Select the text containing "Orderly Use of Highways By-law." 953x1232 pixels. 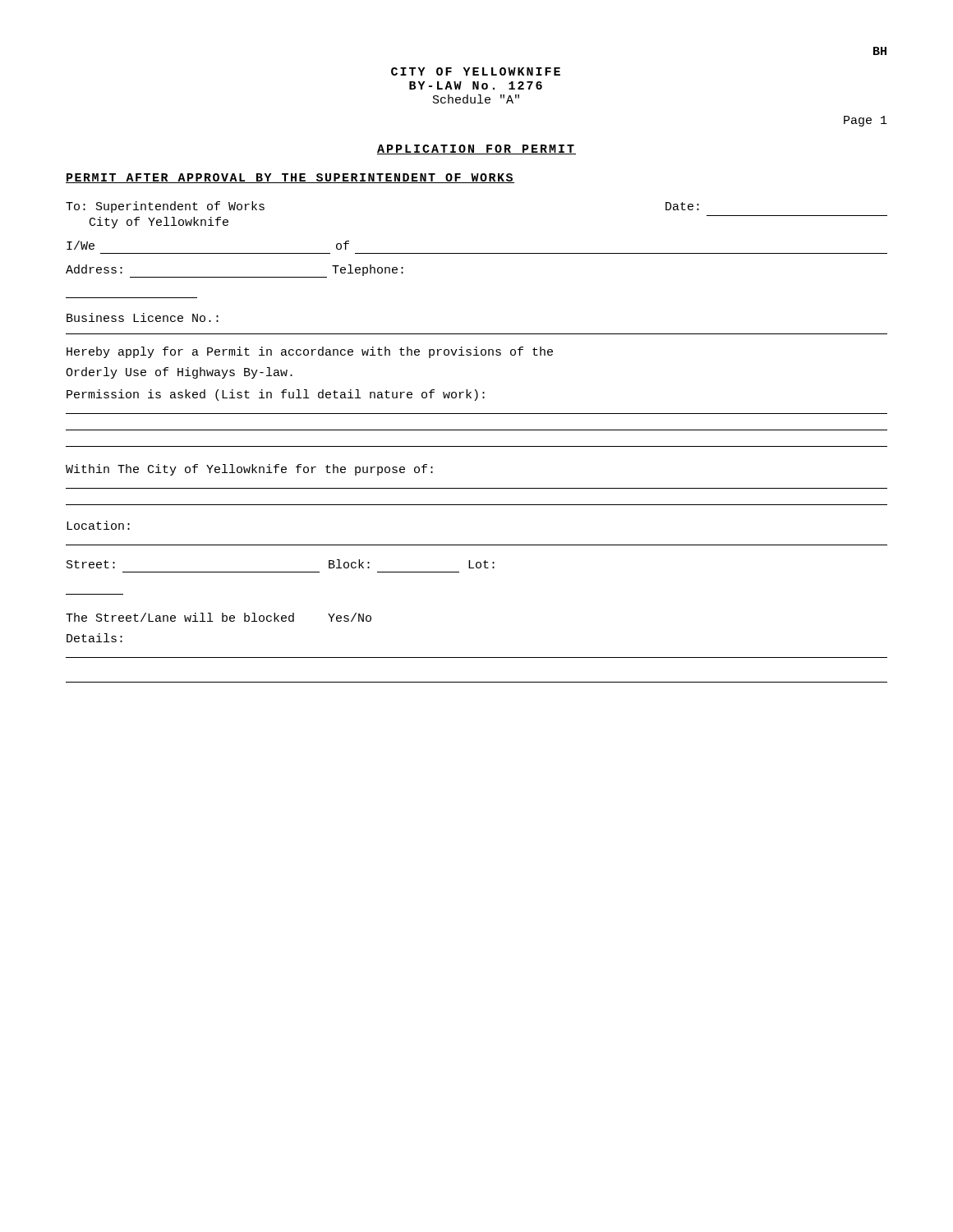[180, 373]
